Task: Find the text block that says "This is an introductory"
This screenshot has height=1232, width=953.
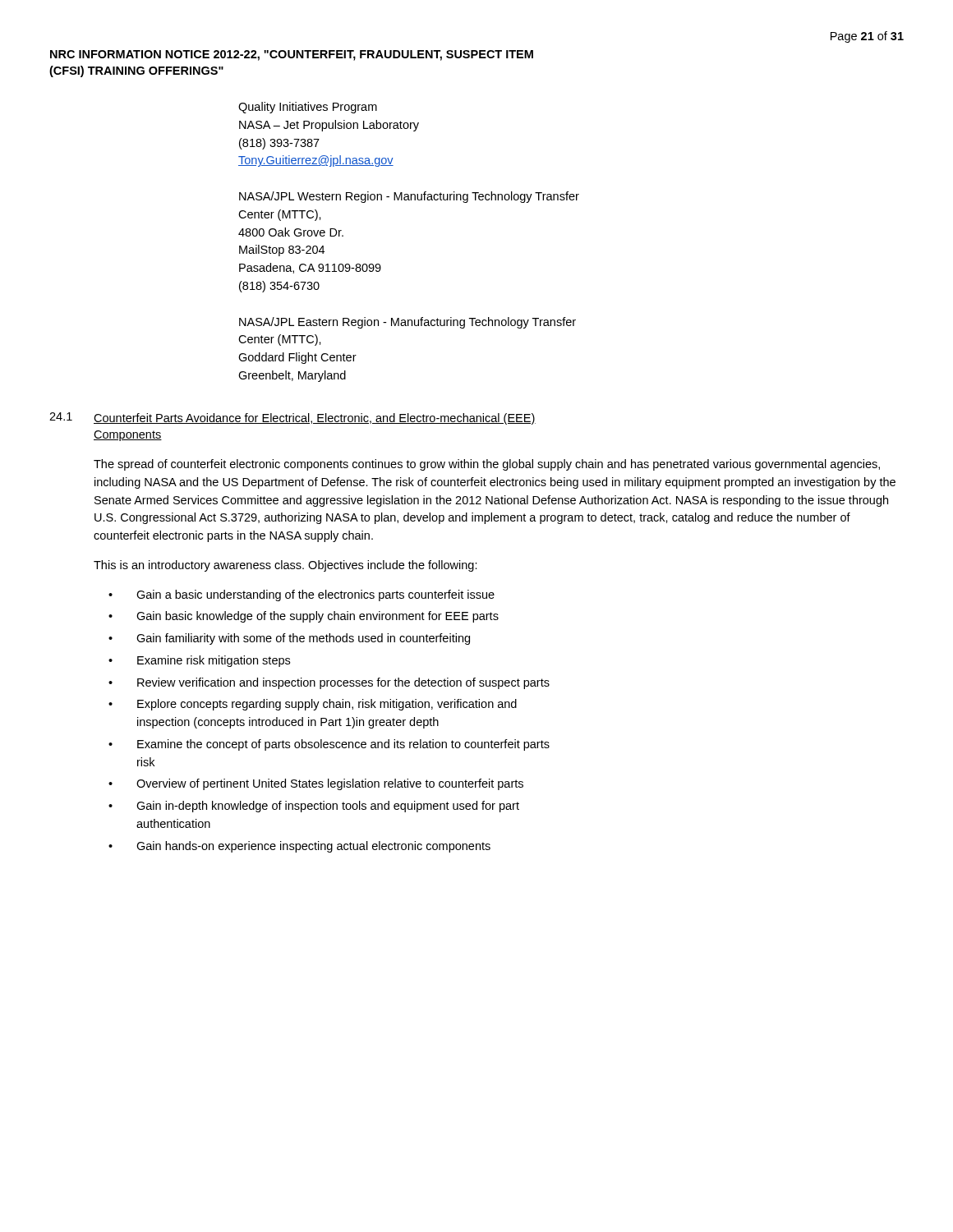Action: pyautogui.click(x=286, y=565)
